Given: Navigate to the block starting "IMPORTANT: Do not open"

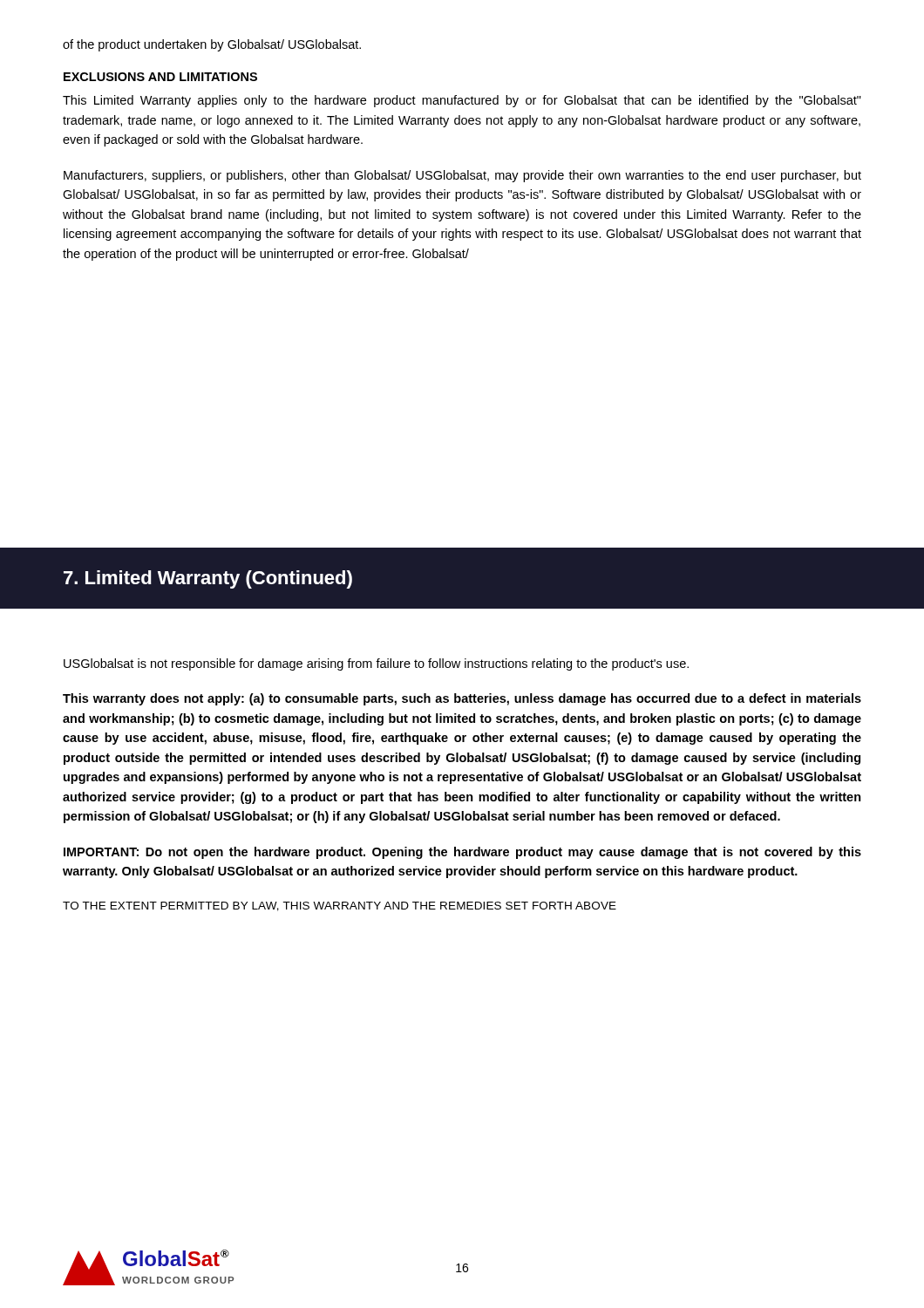Looking at the screenshot, I should 462,862.
